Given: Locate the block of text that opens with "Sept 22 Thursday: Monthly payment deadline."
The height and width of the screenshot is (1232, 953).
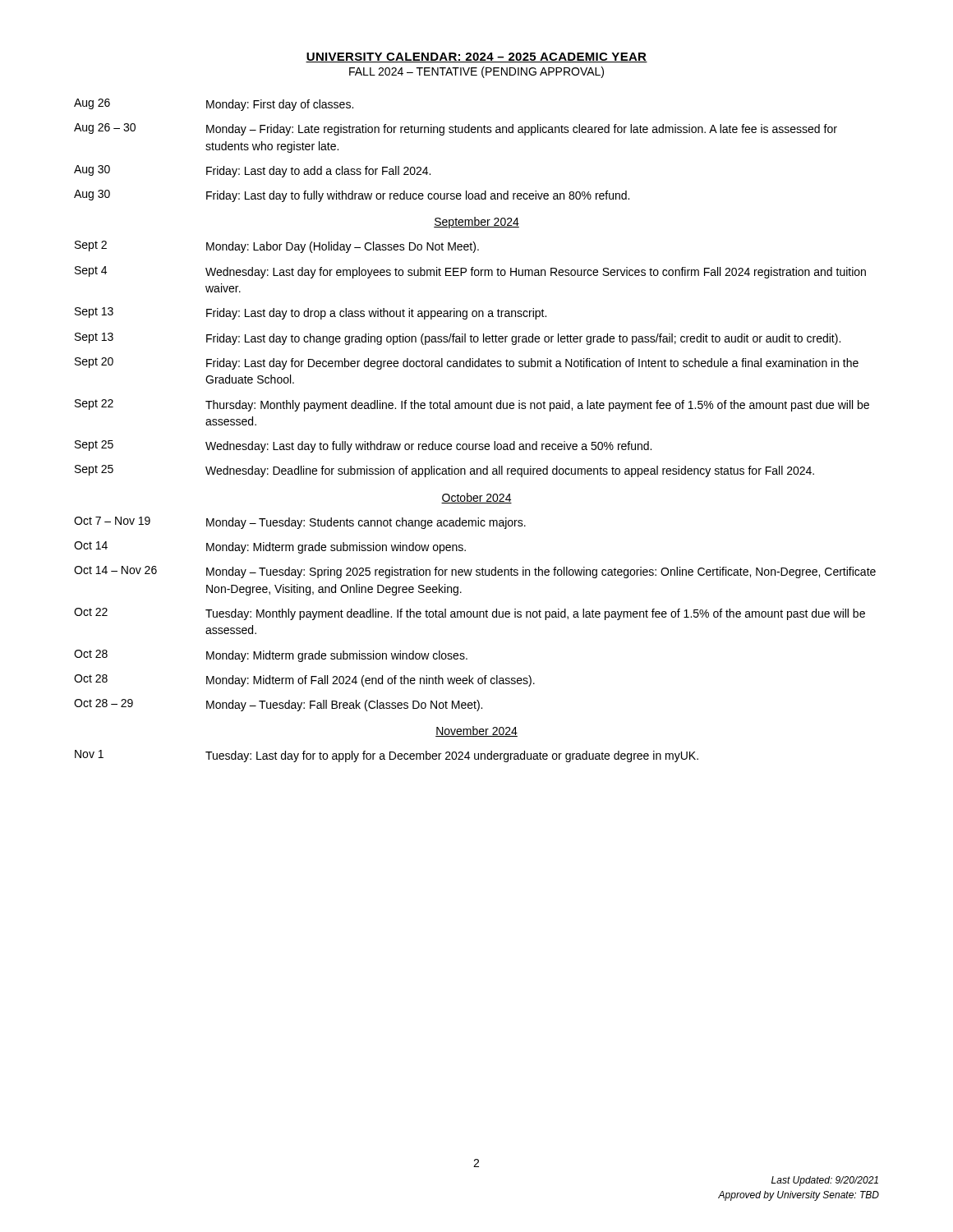Looking at the screenshot, I should (x=476, y=413).
